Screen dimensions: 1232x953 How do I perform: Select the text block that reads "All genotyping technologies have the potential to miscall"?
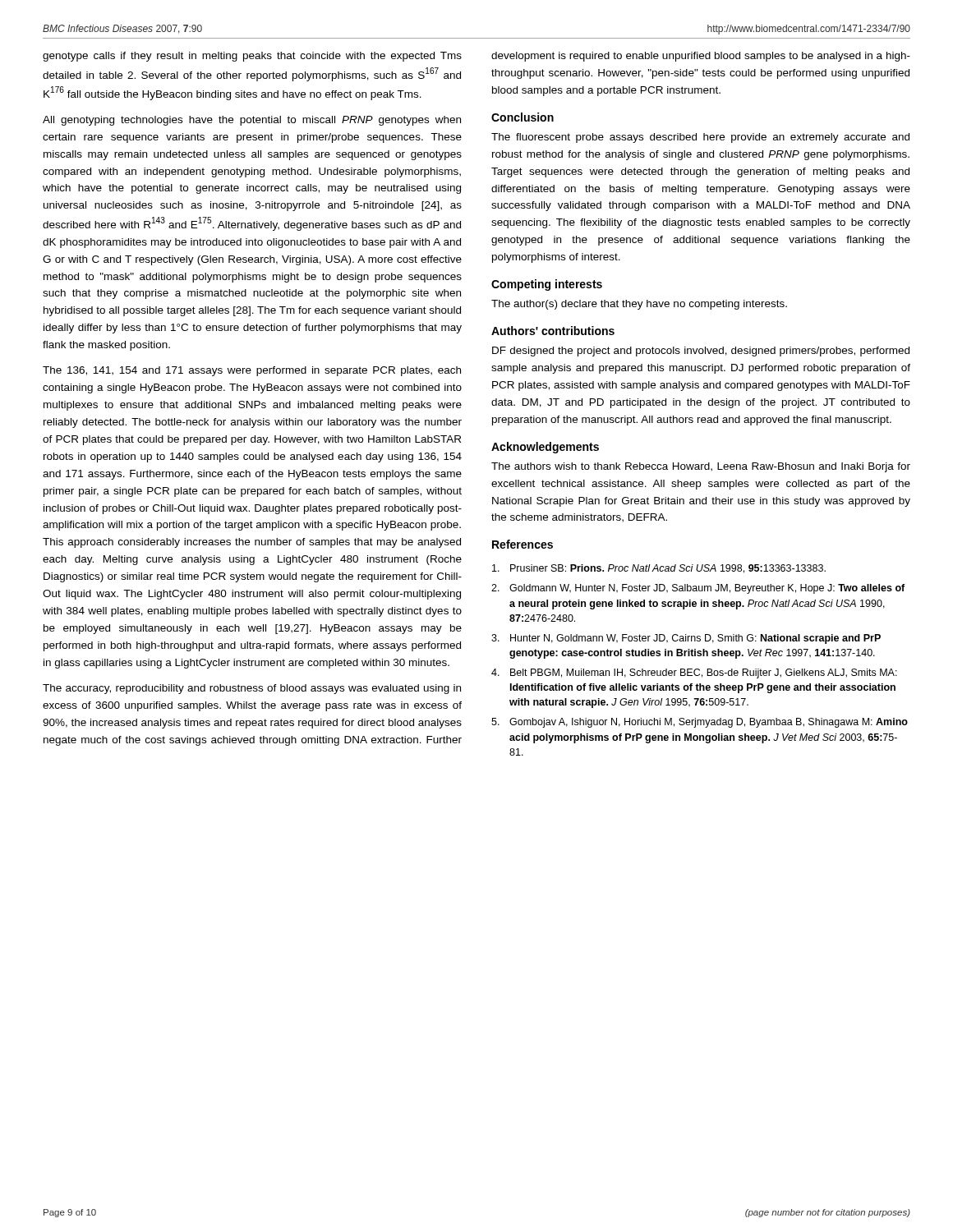pyautogui.click(x=252, y=233)
